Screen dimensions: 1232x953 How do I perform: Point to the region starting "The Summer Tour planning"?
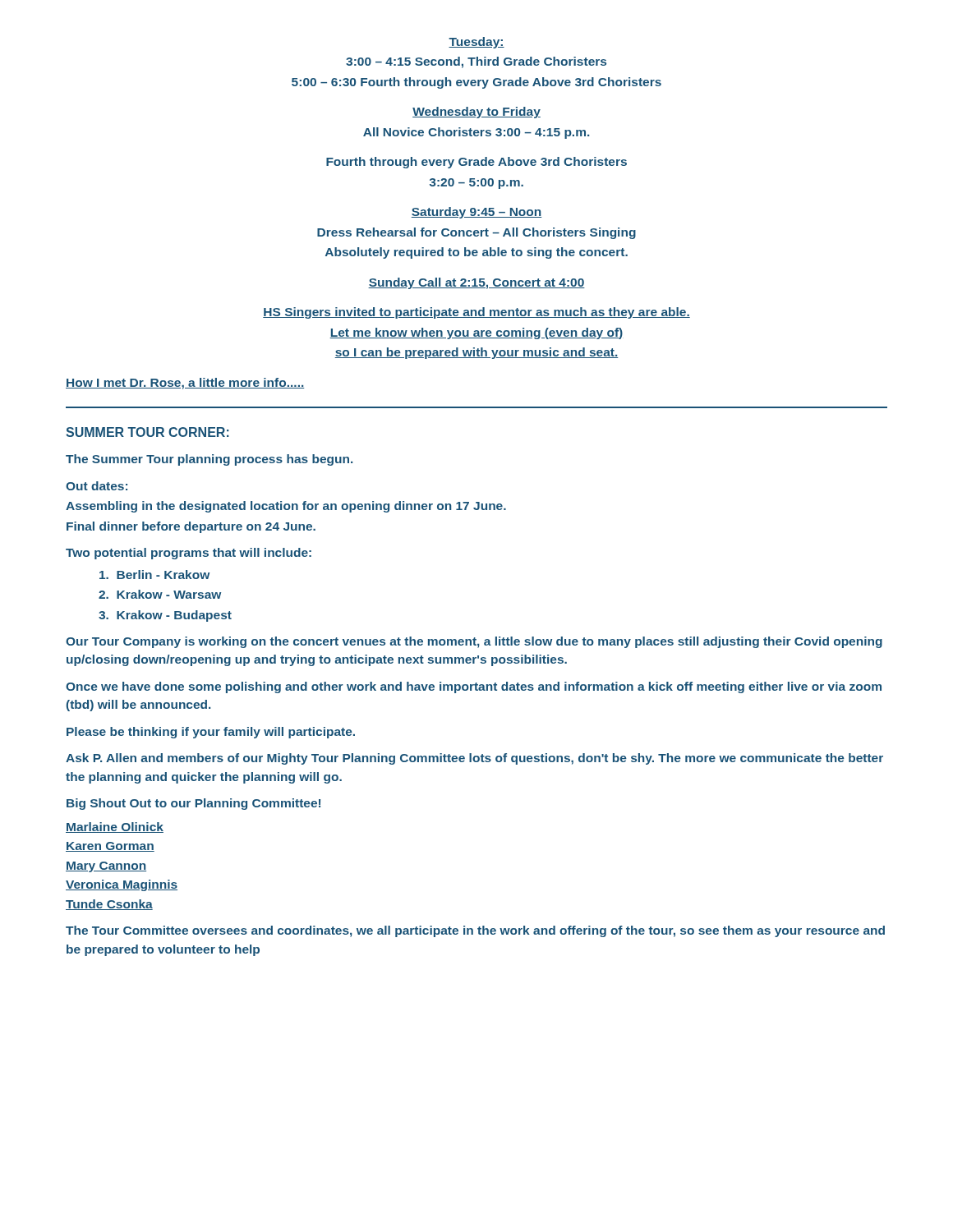[x=209, y=460]
